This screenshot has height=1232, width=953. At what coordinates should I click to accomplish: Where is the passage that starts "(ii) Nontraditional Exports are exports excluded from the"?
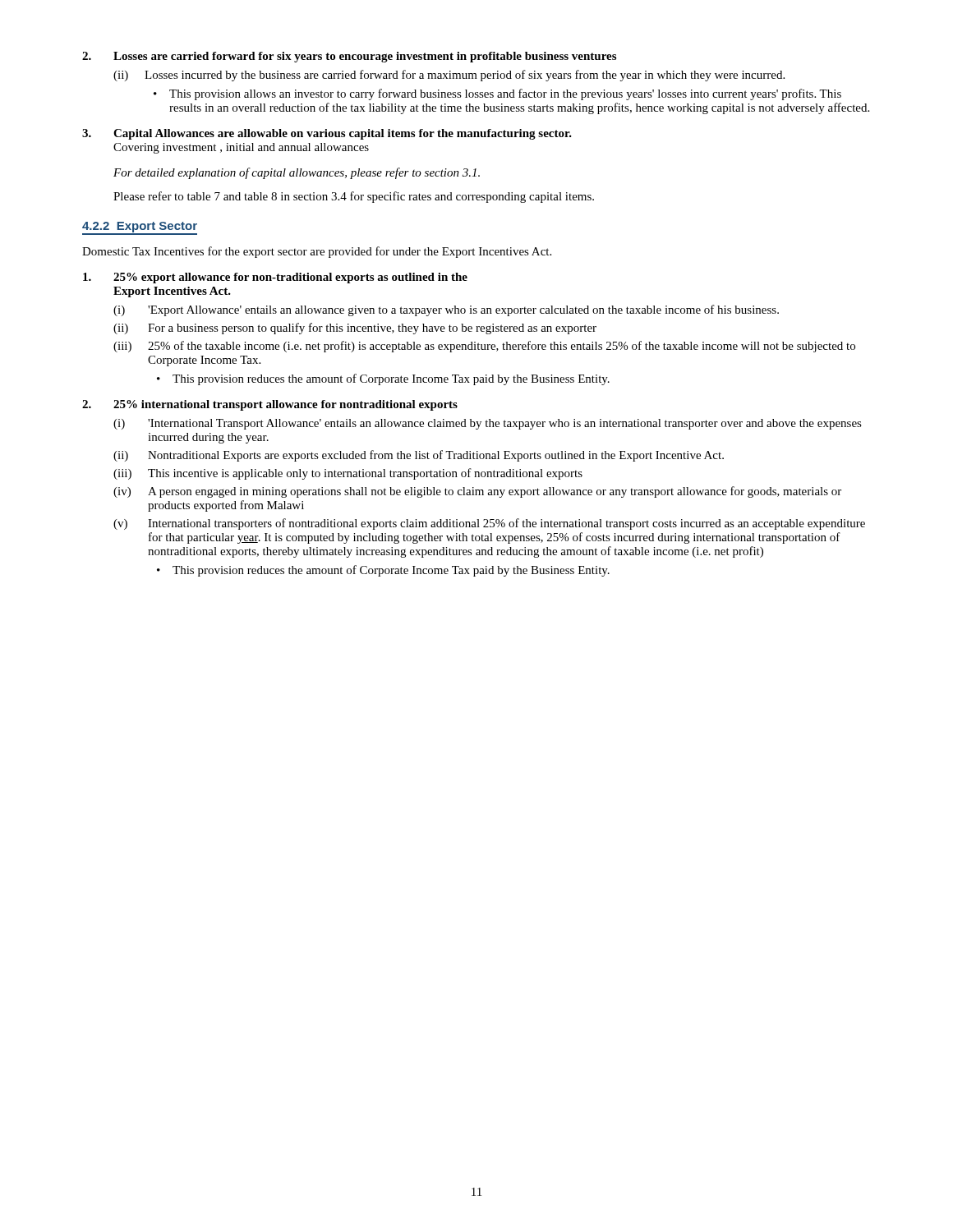click(492, 455)
